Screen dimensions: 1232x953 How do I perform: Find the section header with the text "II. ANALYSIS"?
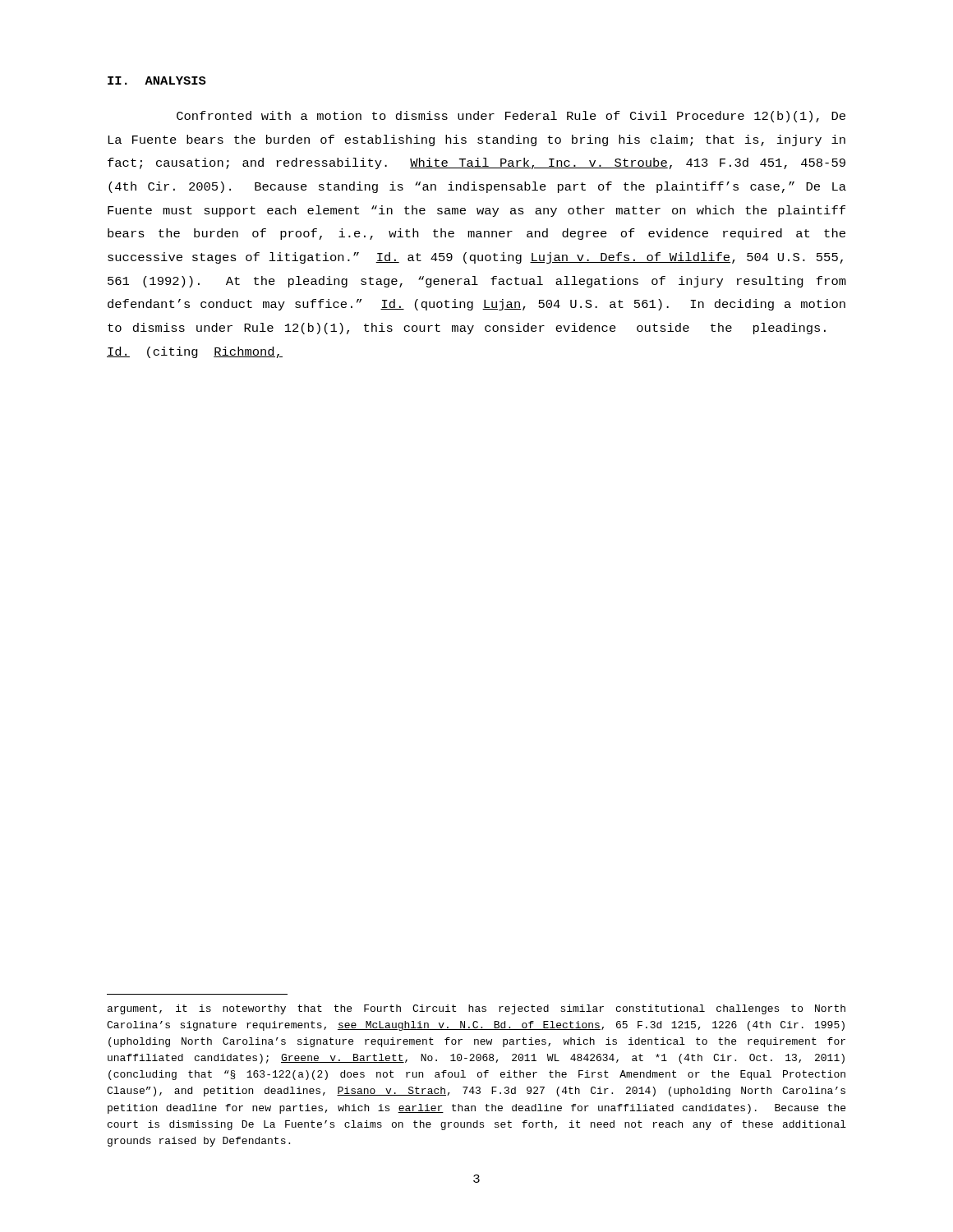click(x=156, y=81)
